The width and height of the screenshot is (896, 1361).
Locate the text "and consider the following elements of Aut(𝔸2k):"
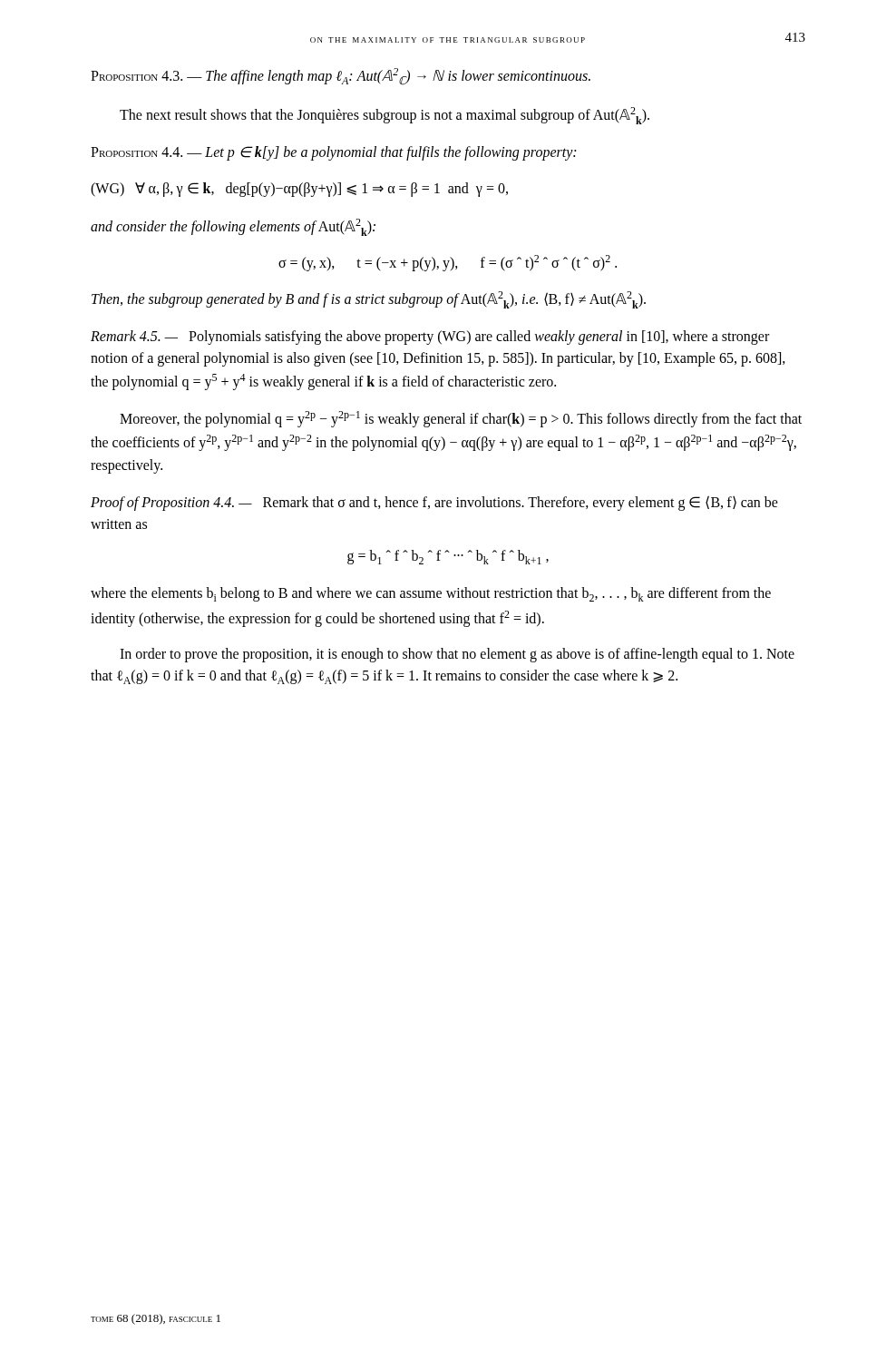[x=234, y=227]
